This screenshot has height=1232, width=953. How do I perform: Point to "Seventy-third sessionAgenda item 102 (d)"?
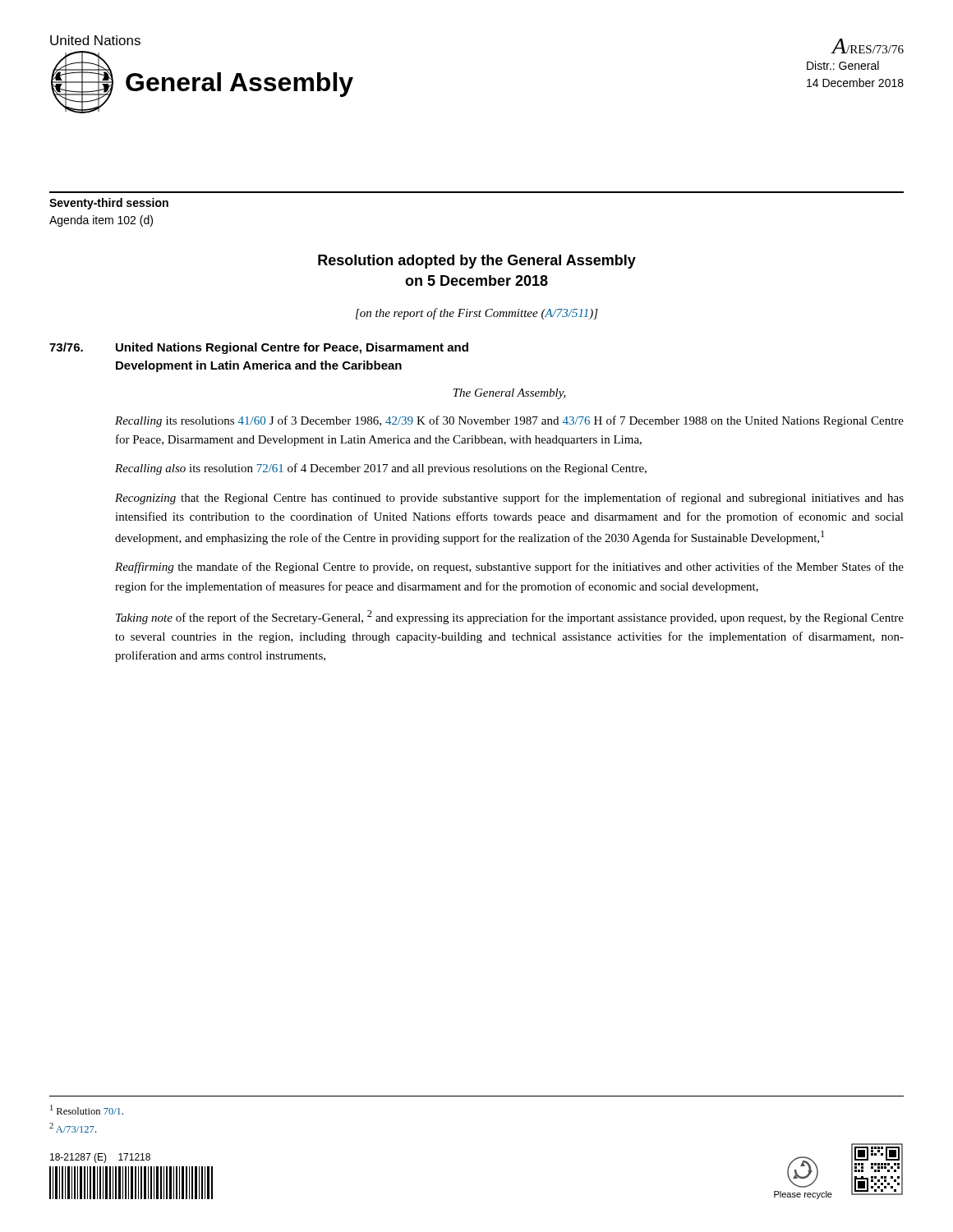pyautogui.click(x=109, y=212)
